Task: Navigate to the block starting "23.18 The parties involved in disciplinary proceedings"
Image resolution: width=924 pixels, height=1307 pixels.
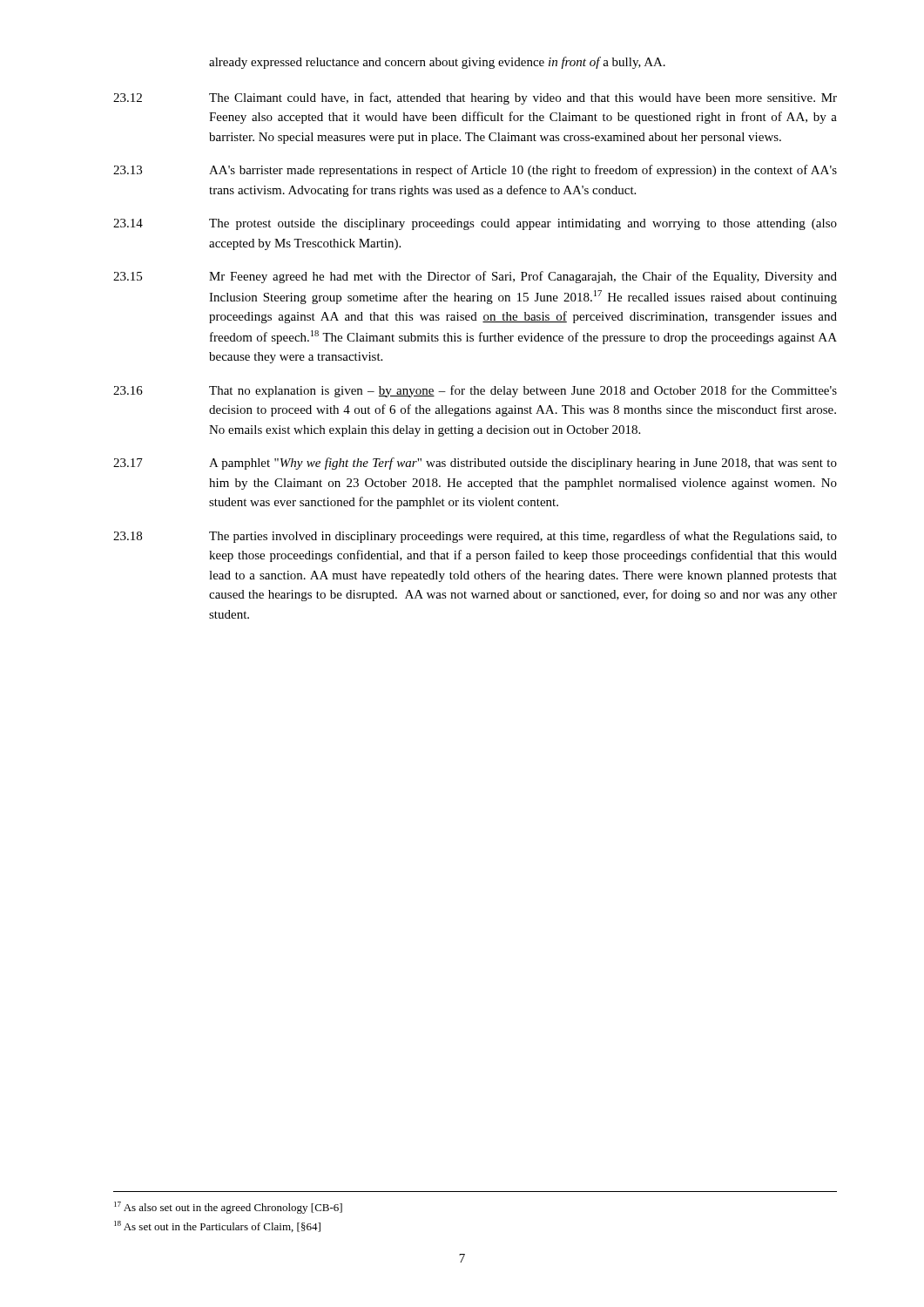Action: [x=475, y=575]
